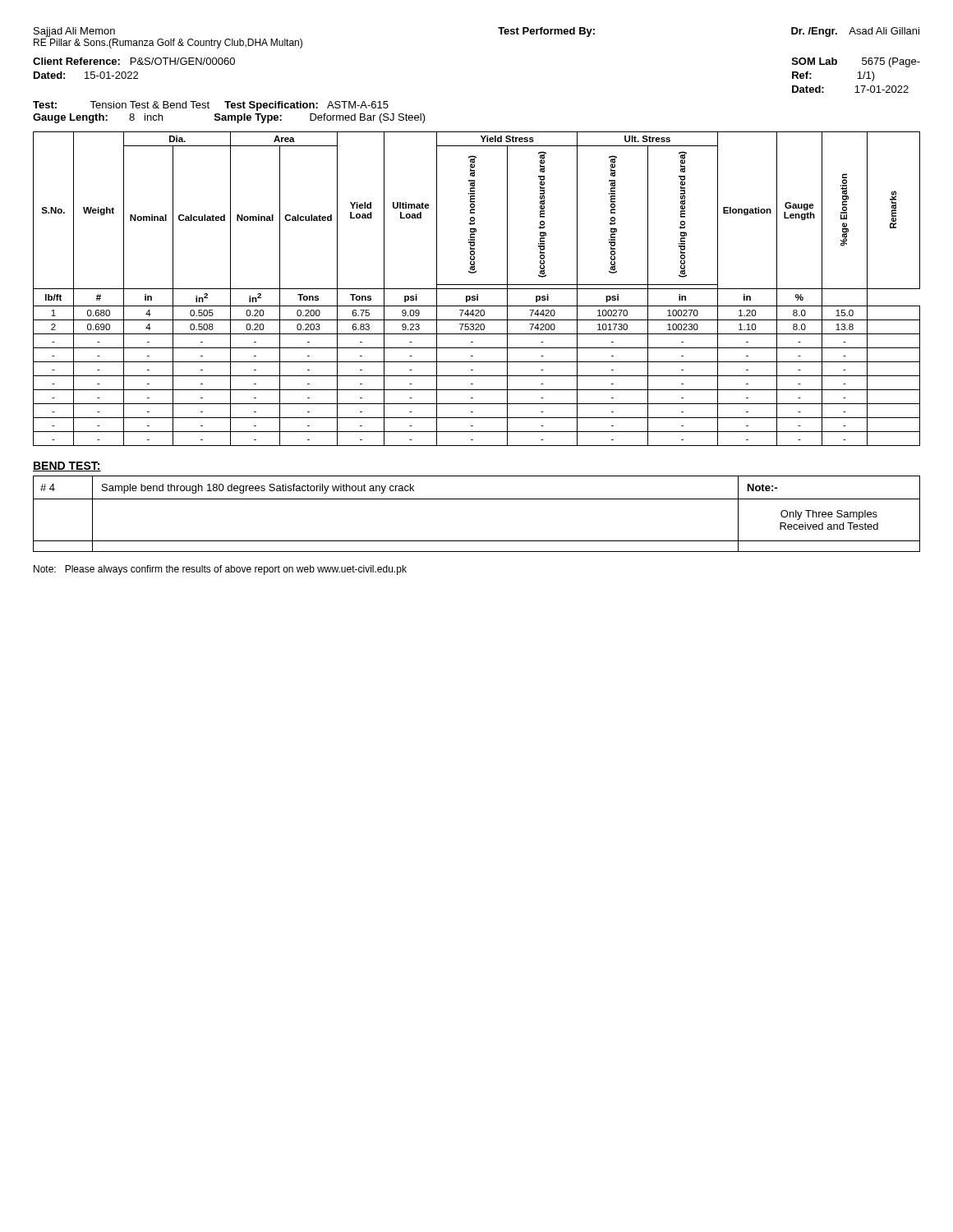Find the text containing "Only Three SamplesReceived and Tested"

click(x=829, y=520)
